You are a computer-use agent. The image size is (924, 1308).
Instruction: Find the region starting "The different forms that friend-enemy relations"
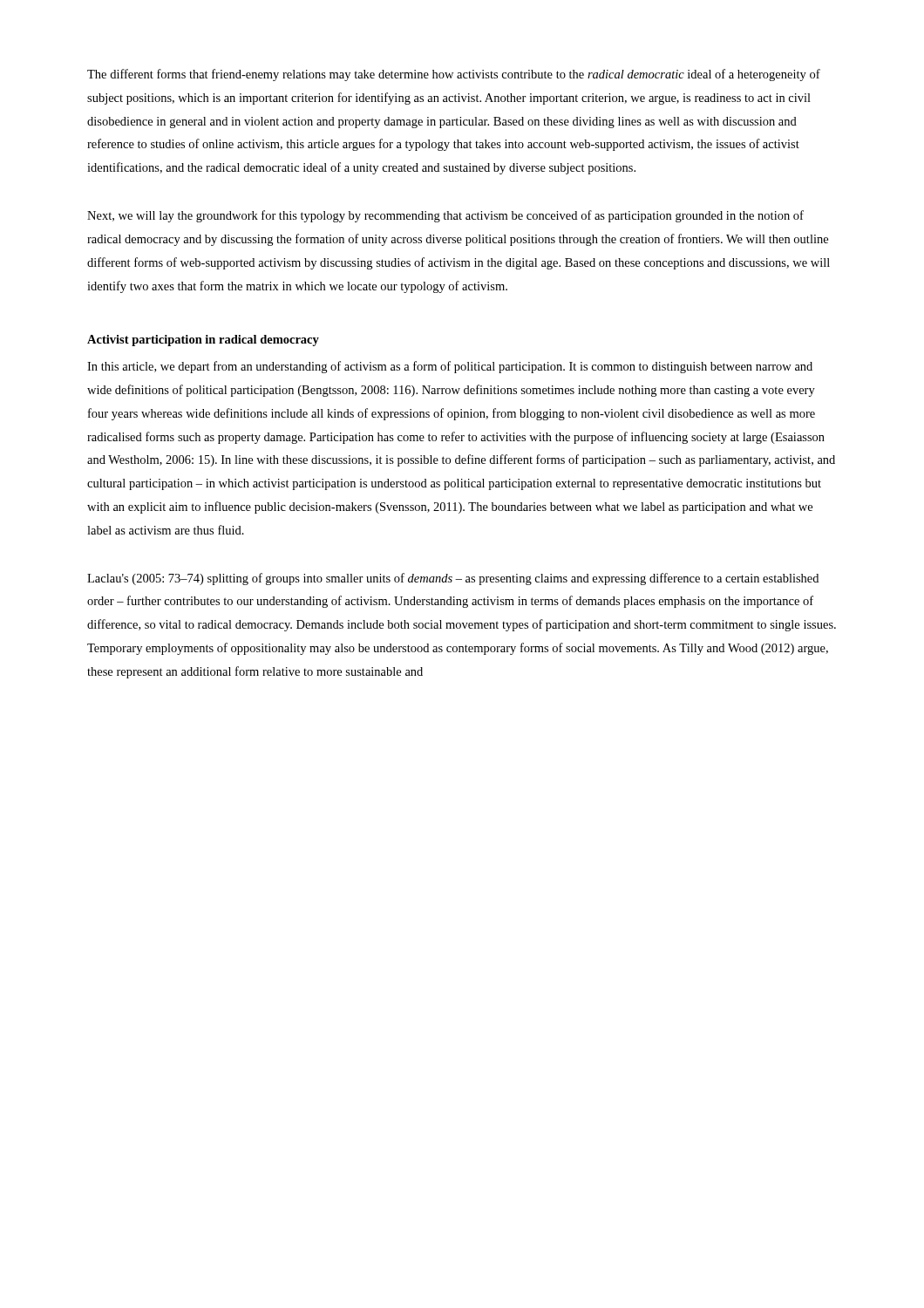click(453, 121)
